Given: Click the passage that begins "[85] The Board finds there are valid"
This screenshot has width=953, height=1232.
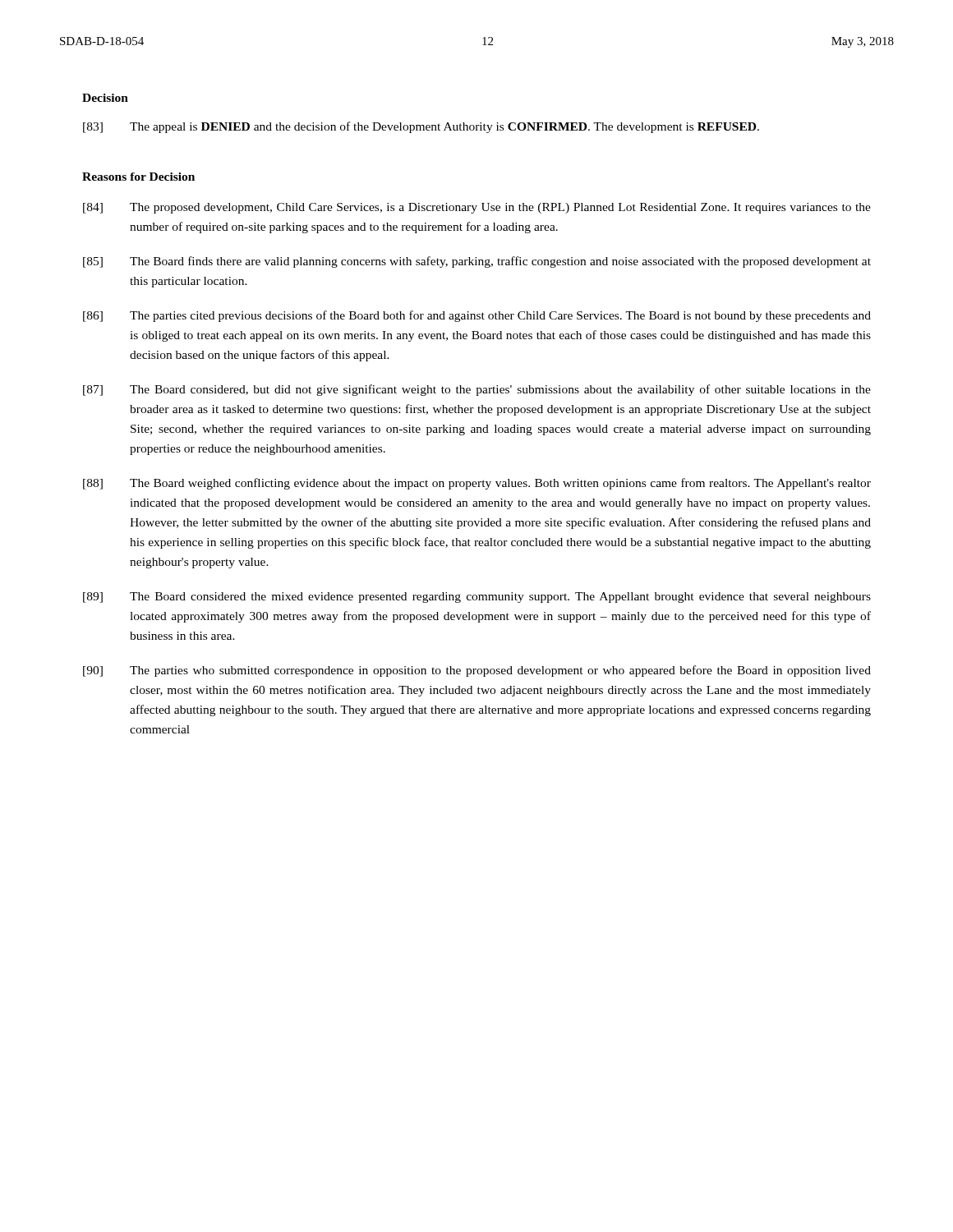Looking at the screenshot, I should (476, 271).
